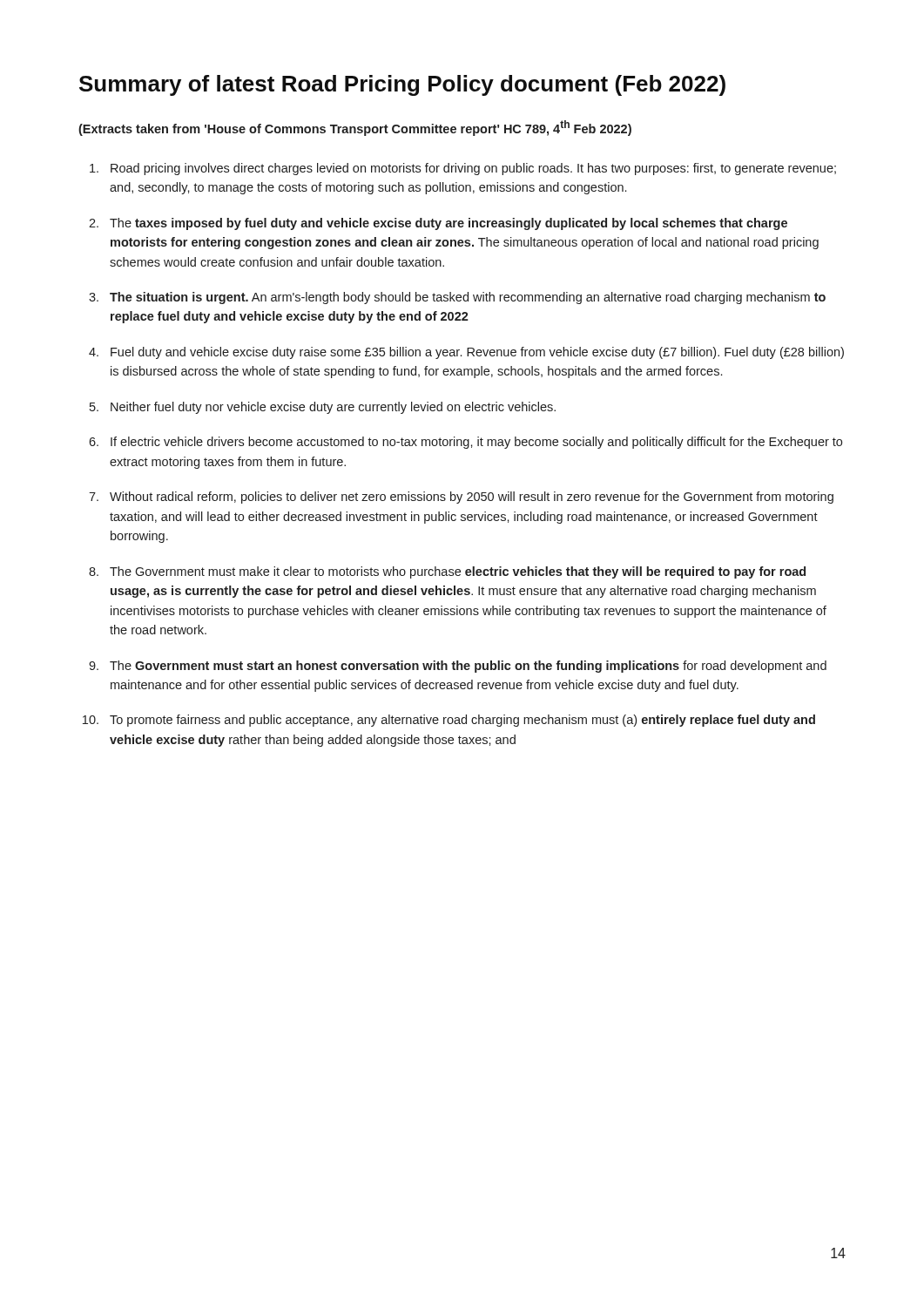Locate the text starting "Without radical reform, policies to deliver"
The height and width of the screenshot is (1307, 924).
coord(474,517)
